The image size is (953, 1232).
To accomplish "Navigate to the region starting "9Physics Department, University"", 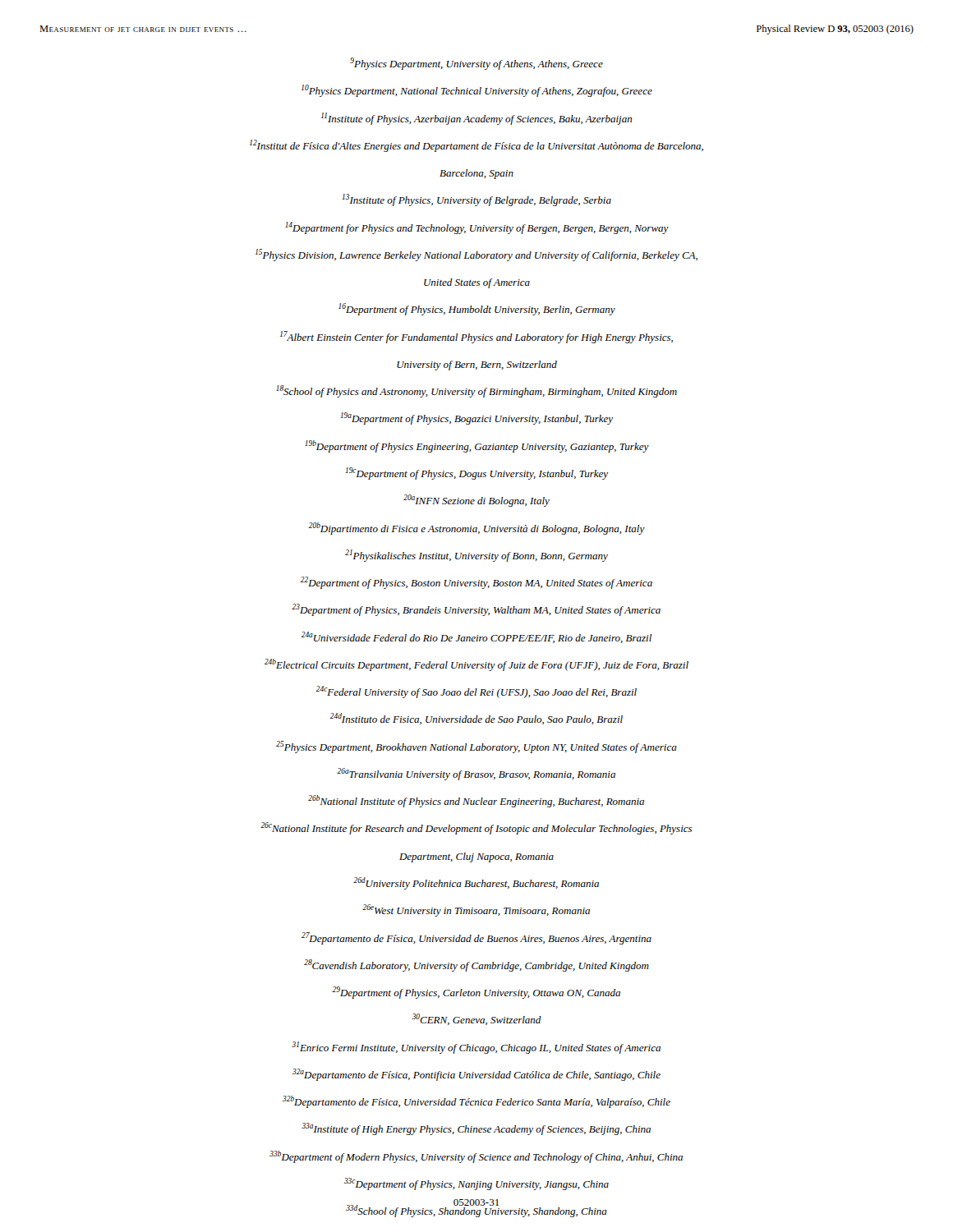I will [x=476, y=644].
